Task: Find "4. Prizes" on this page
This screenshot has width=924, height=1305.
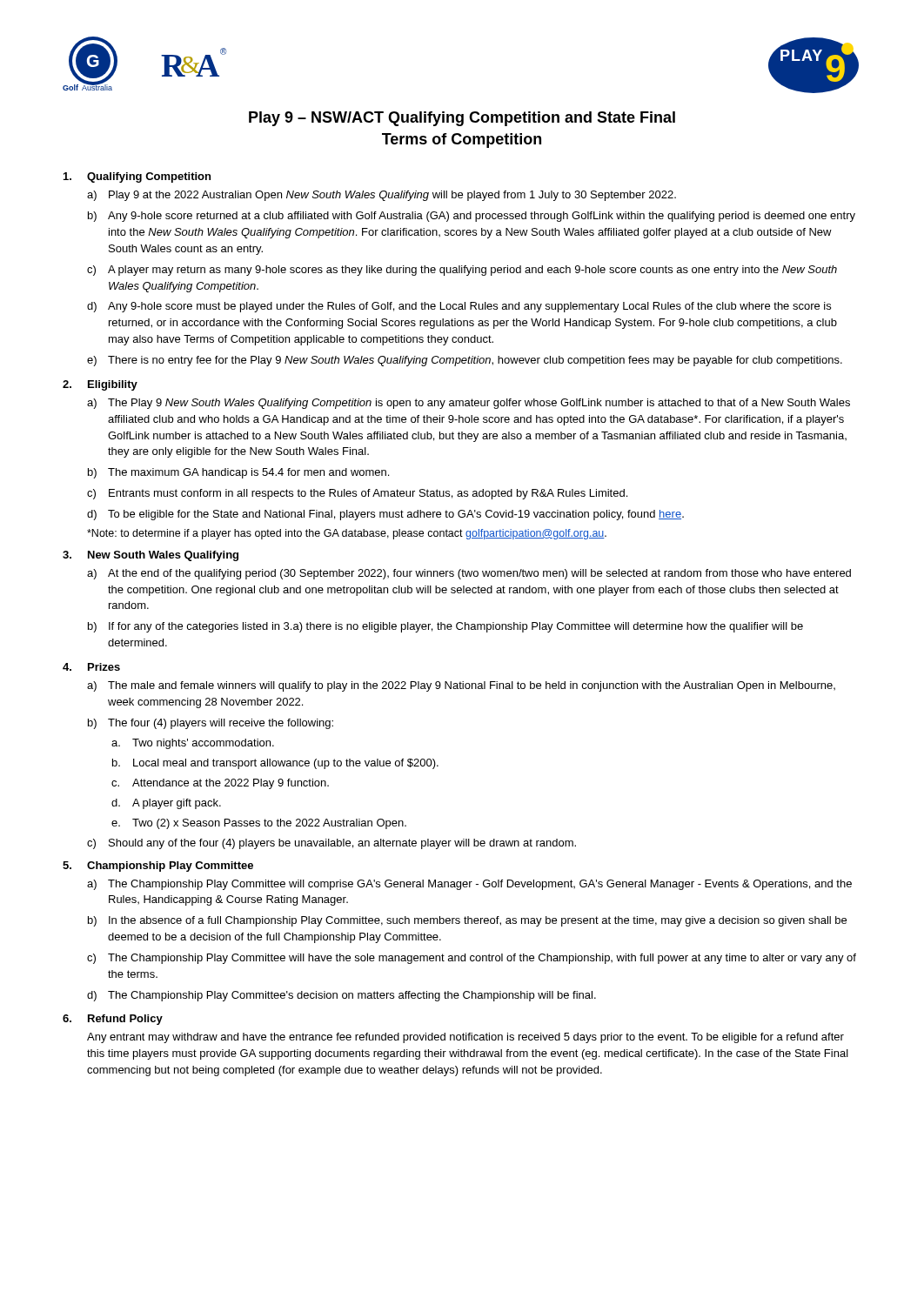Action: 91,667
